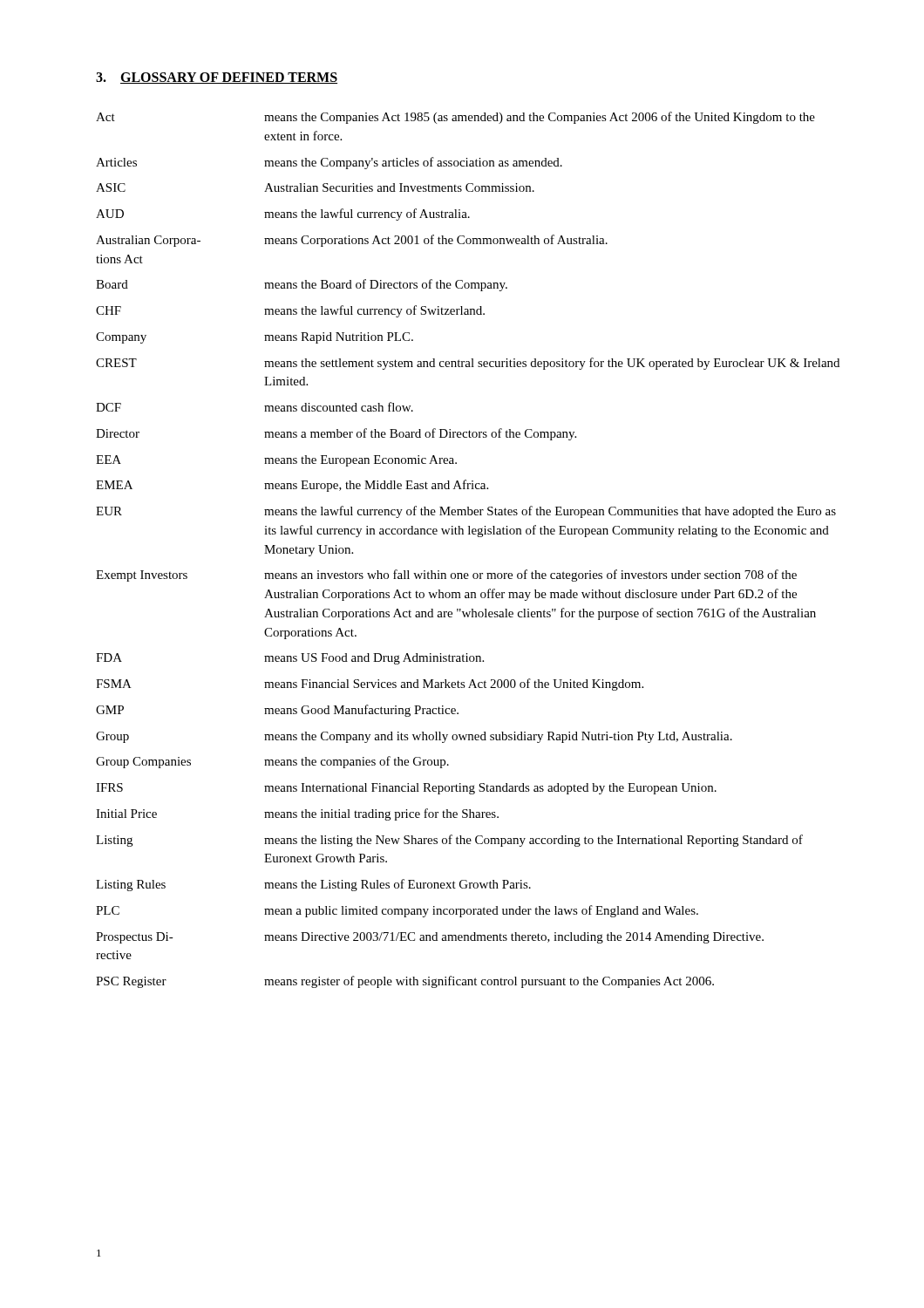Find the element starting "3. GLOSSARY OF DEFINED TERMS"

pyautogui.click(x=217, y=77)
